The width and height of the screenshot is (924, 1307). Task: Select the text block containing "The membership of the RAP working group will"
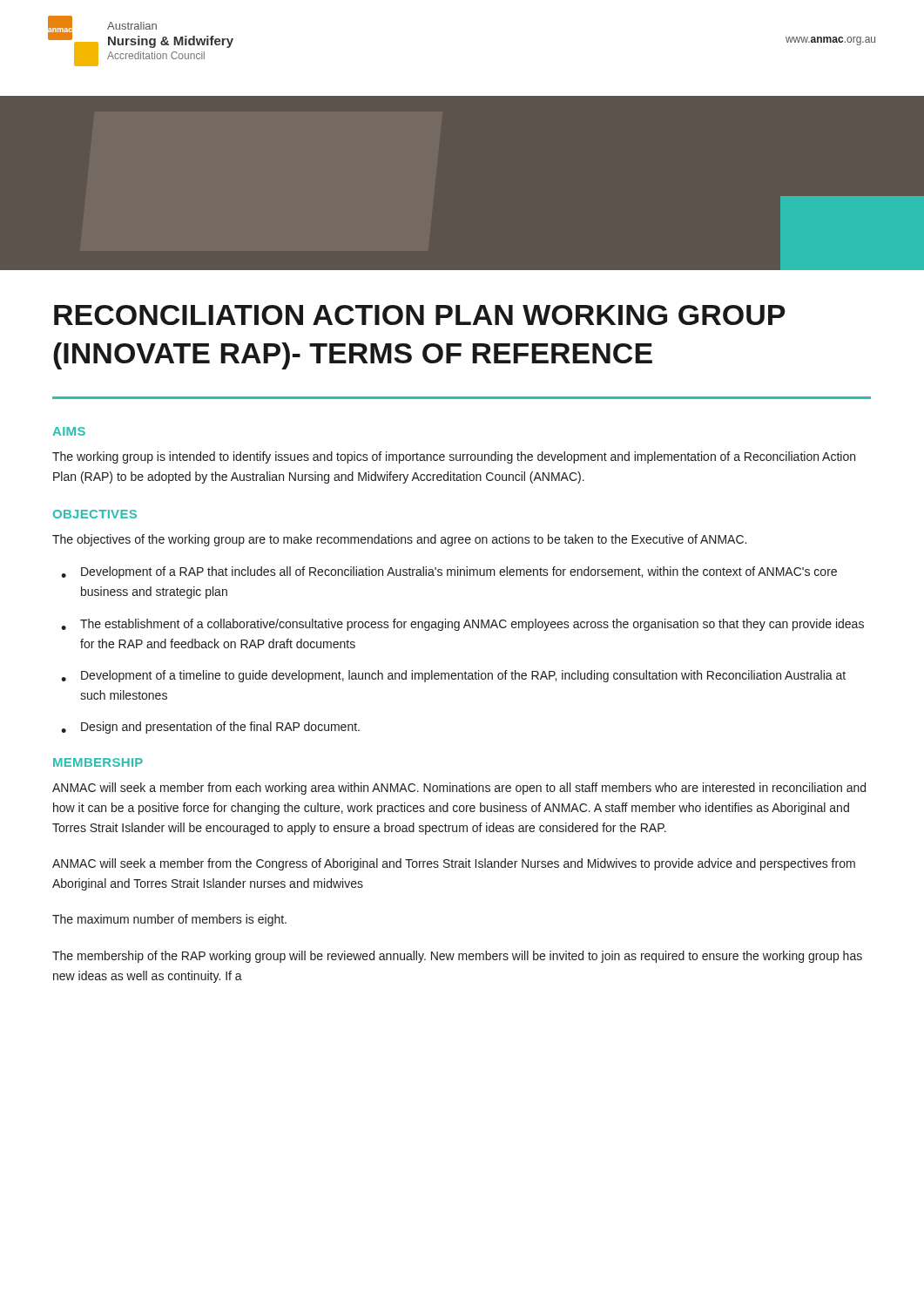point(457,966)
